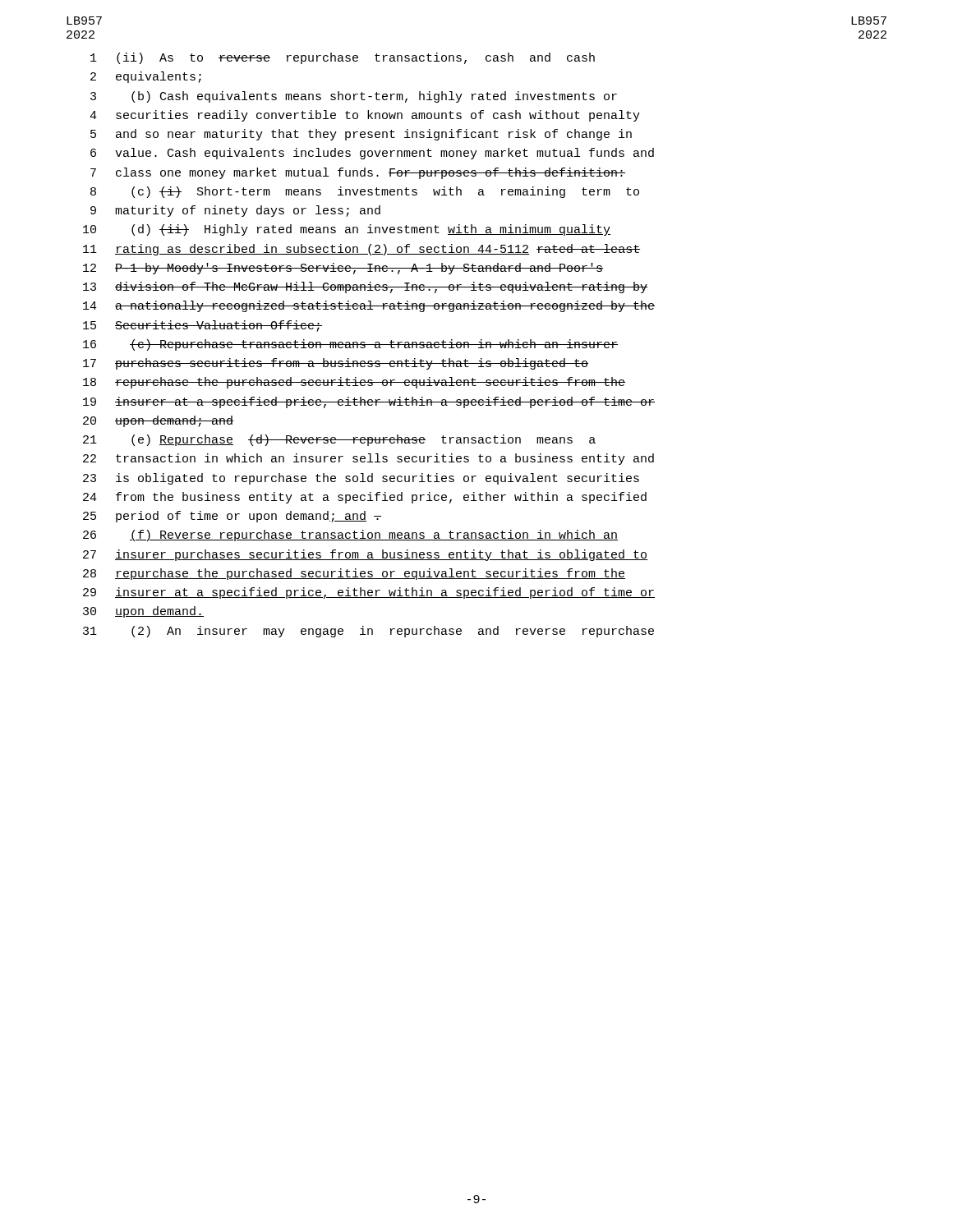The width and height of the screenshot is (953, 1232).
Task: Select the list item that reads "2 equivalents;"
Action: 146,77
